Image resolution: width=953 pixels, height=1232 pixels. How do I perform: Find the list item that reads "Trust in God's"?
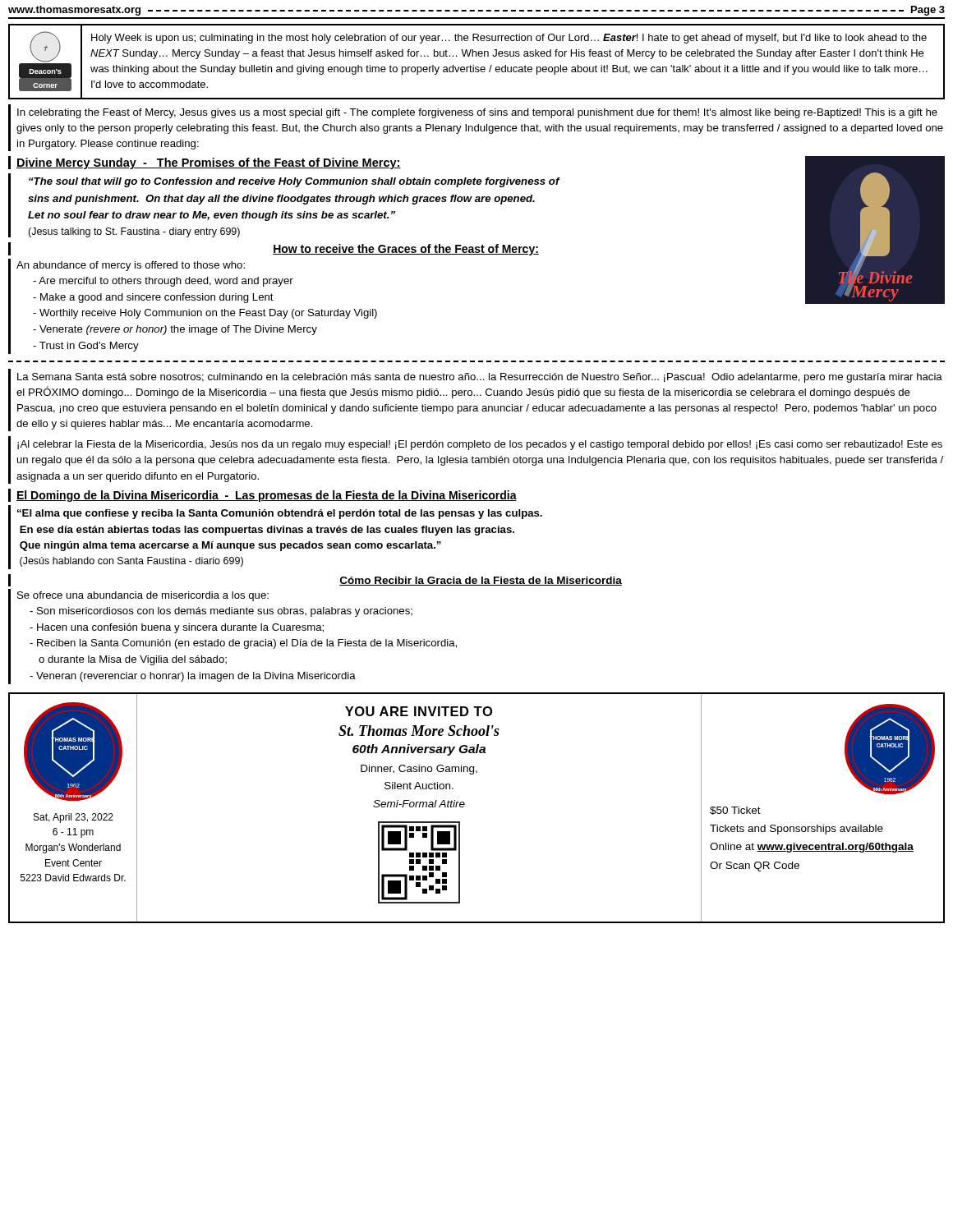(x=86, y=345)
